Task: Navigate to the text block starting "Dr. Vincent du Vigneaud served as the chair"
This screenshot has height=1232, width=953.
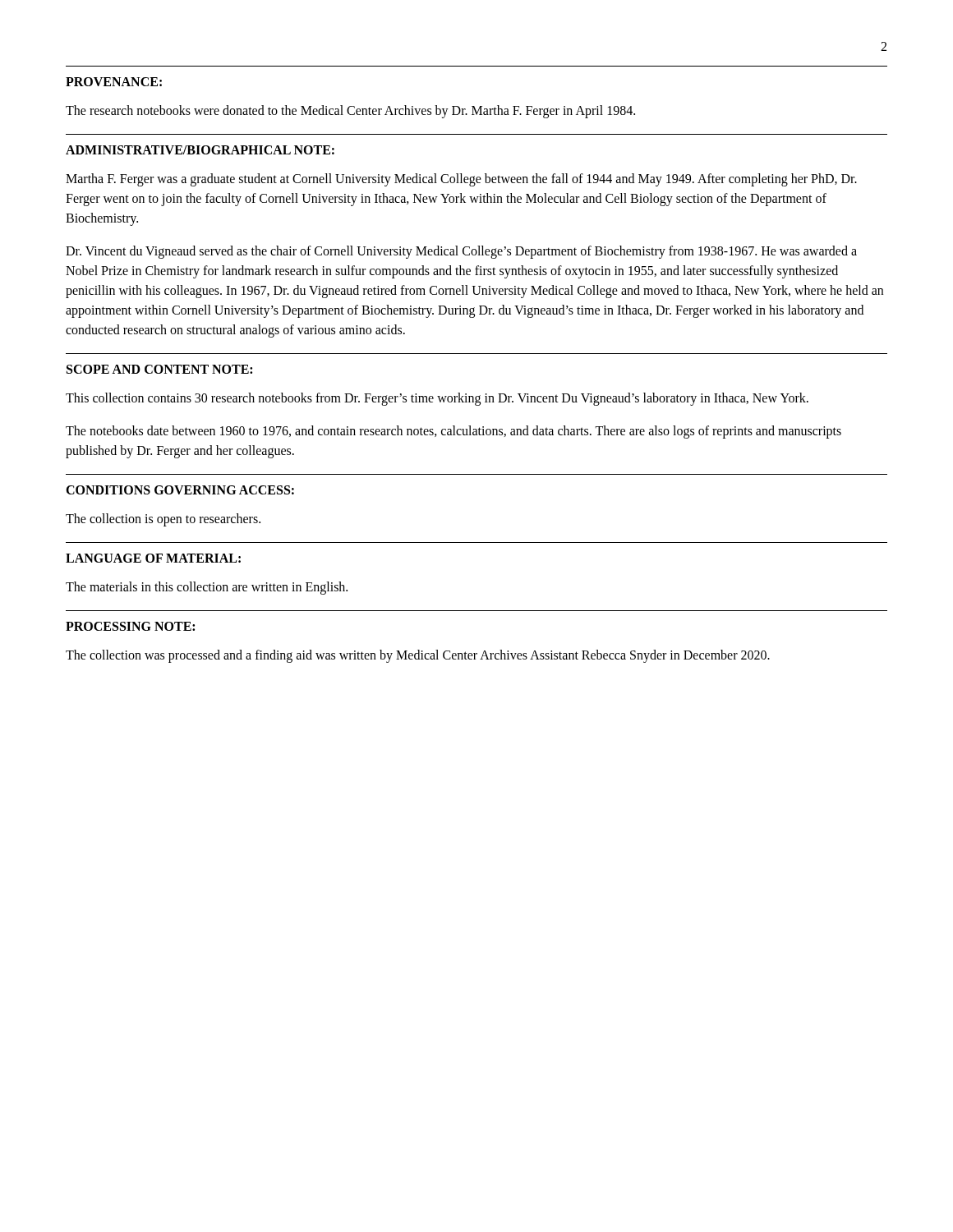Action: coord(475,290)
